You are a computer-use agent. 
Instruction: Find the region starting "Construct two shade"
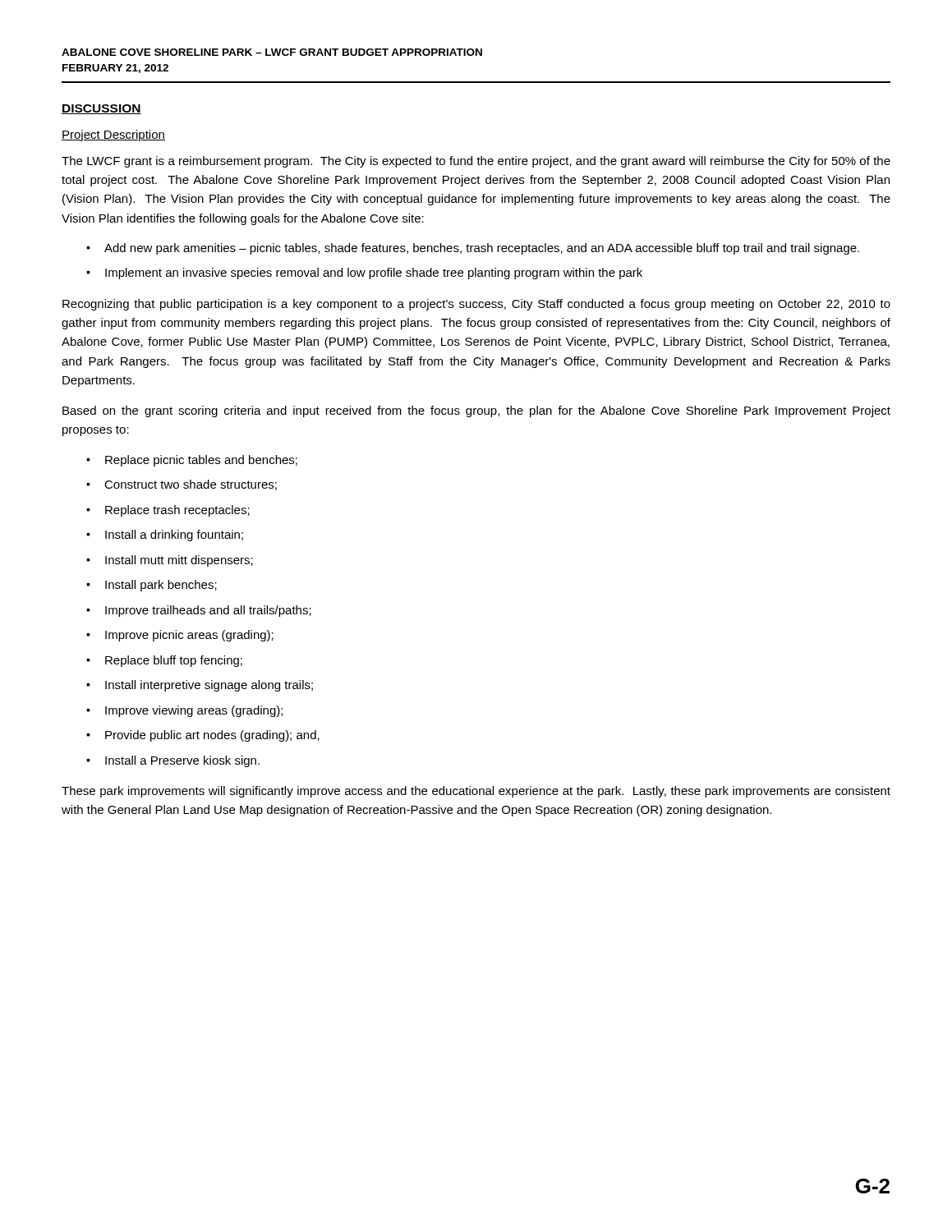point(191,484)
